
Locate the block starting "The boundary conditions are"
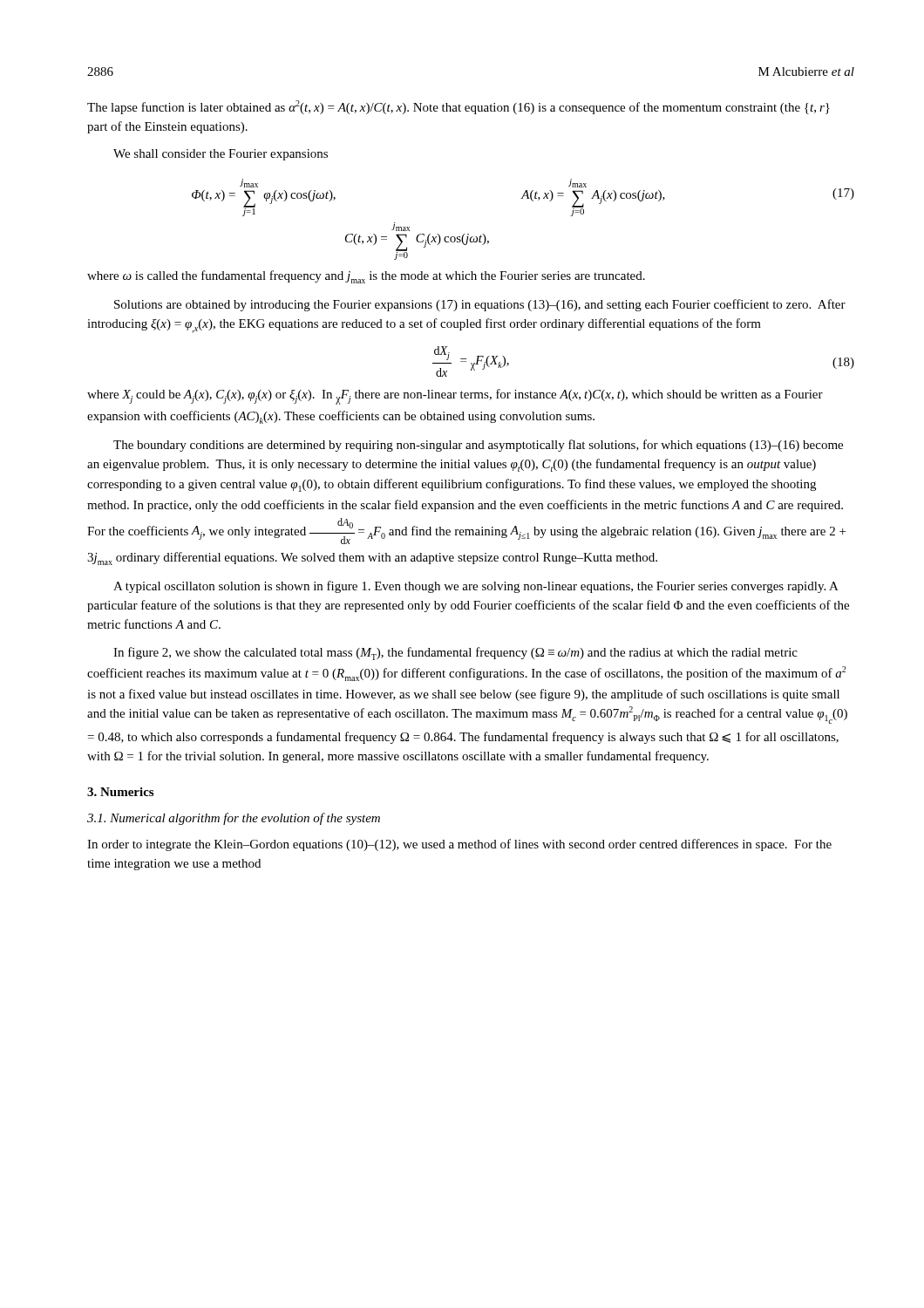467,502
